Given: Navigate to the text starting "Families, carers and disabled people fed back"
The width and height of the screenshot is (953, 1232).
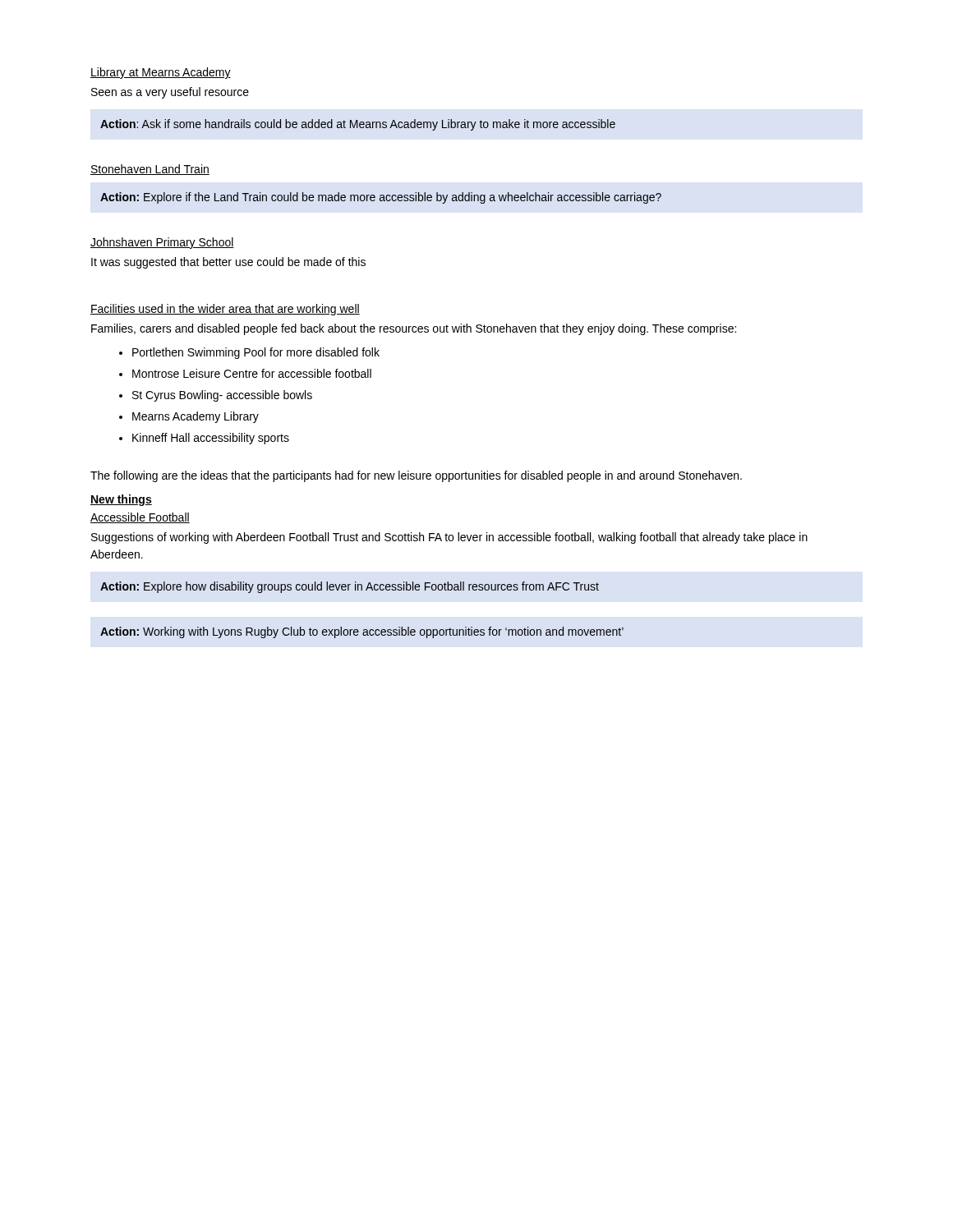Looking at the screenshot, I should tap(476, 329).
